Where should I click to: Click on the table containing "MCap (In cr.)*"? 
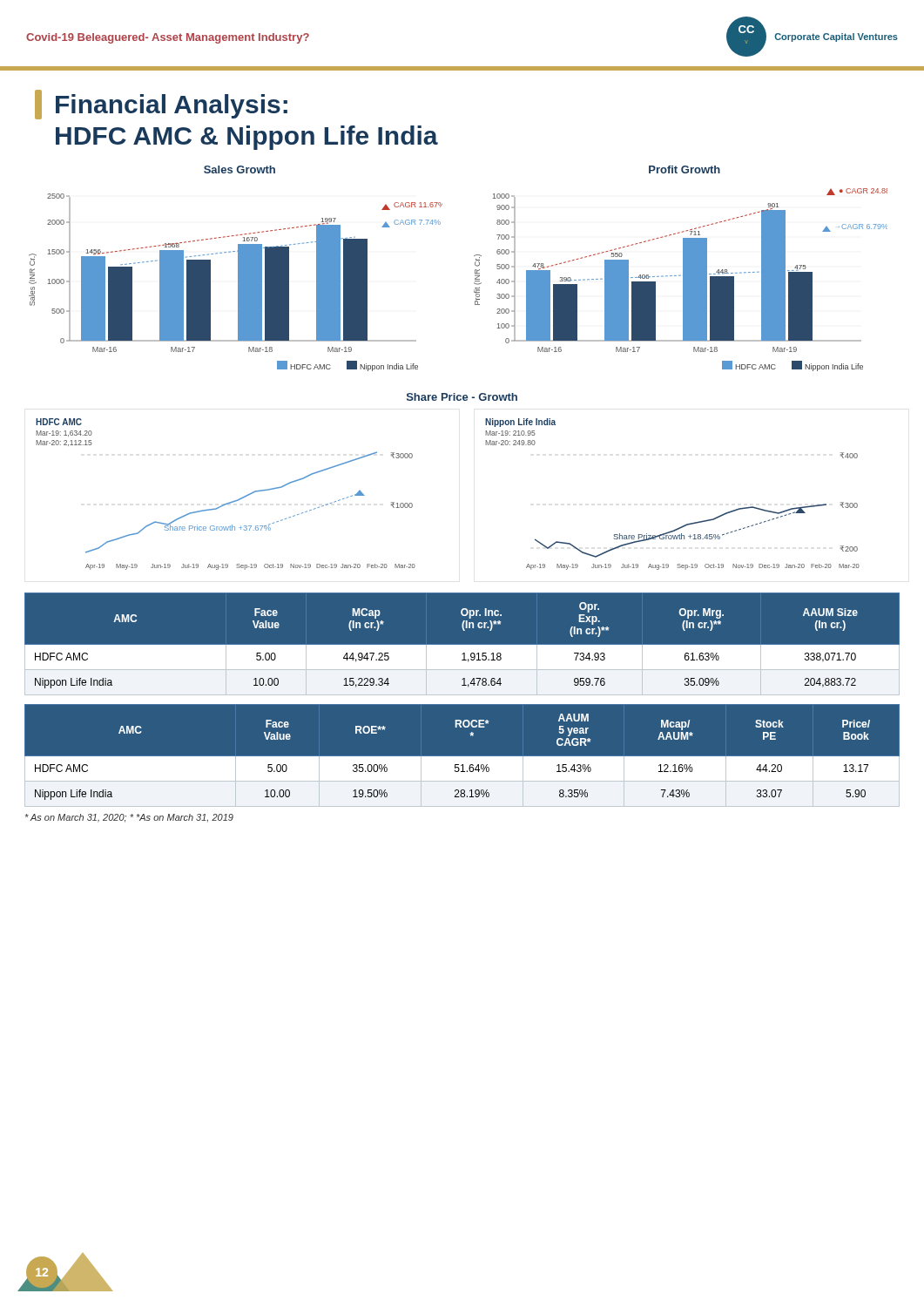tap(462, 639)
